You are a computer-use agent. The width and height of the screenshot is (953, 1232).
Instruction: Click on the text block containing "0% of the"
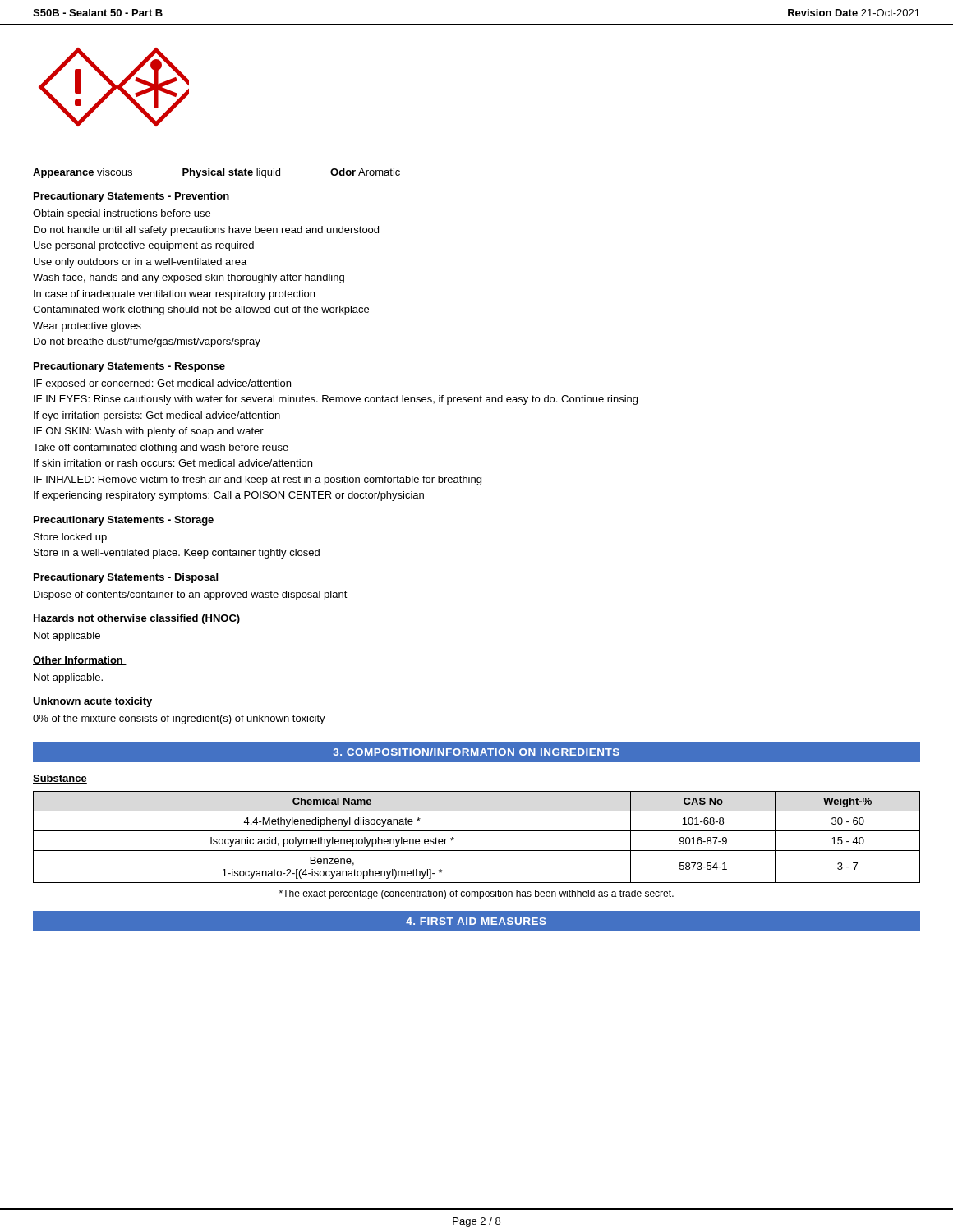pos(179,719)
